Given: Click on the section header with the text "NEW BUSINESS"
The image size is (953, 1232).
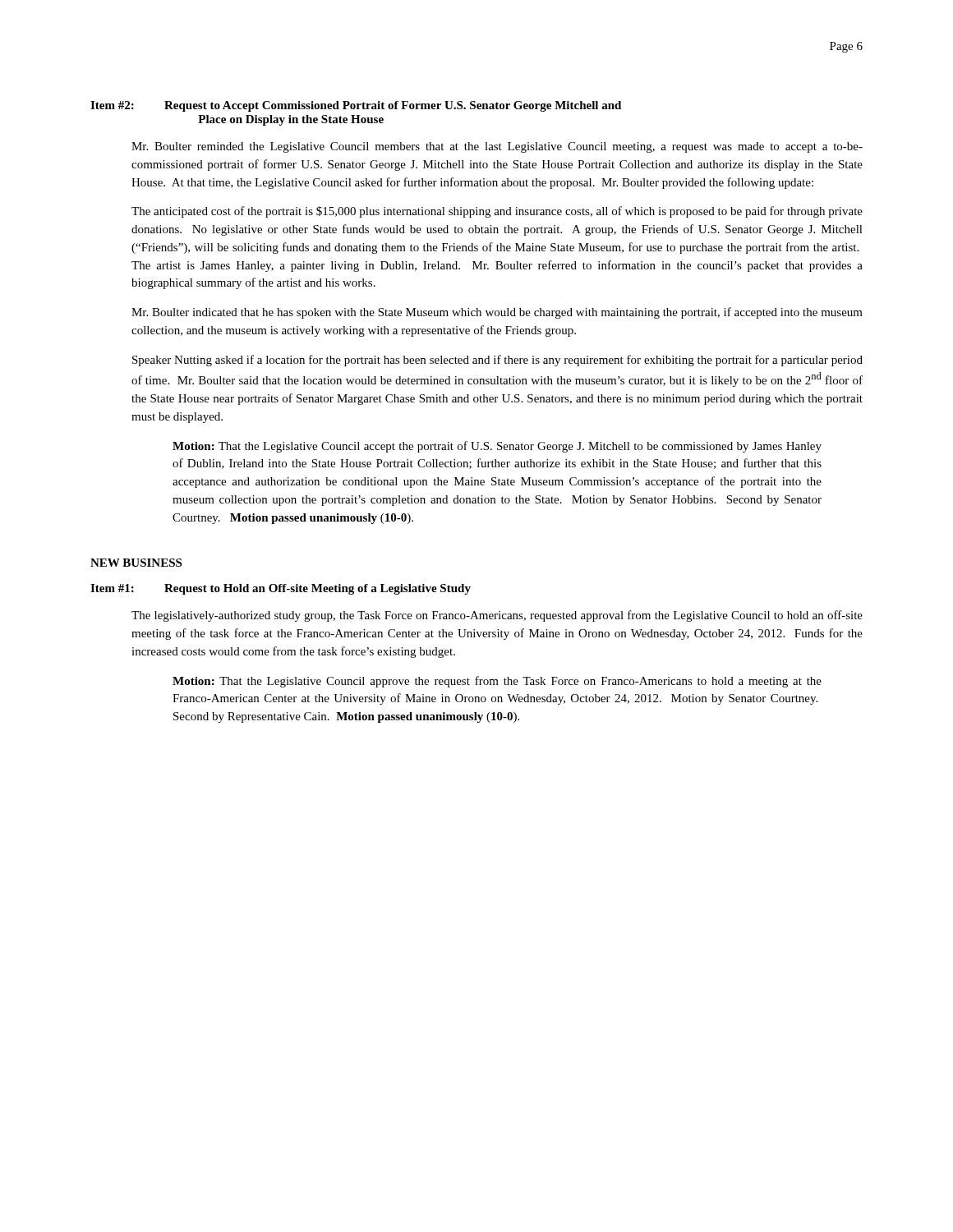Looking at the screenshot, I should click(136, 563).
